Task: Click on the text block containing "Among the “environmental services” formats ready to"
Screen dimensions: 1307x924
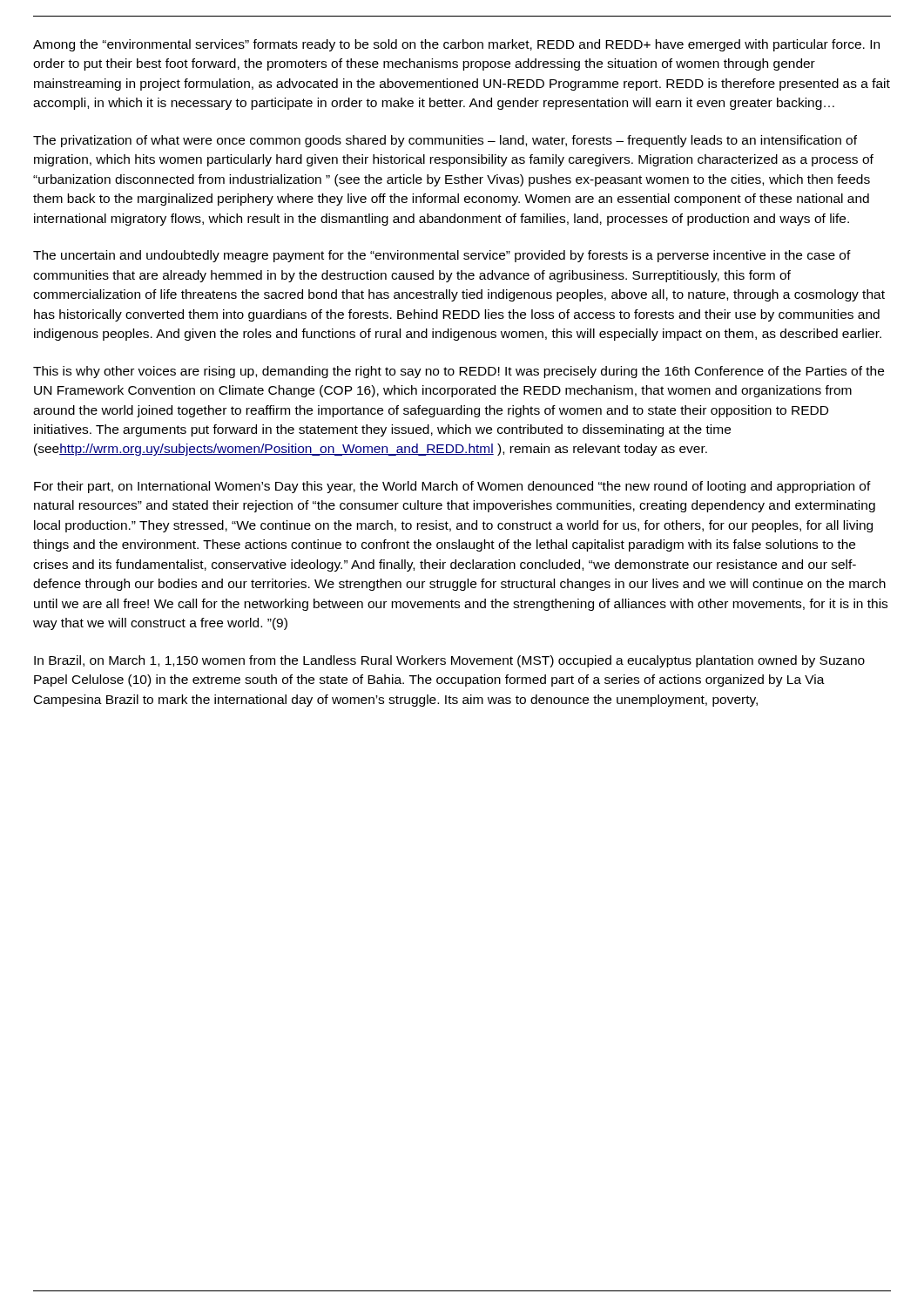Action: click(x=461, y=73)
